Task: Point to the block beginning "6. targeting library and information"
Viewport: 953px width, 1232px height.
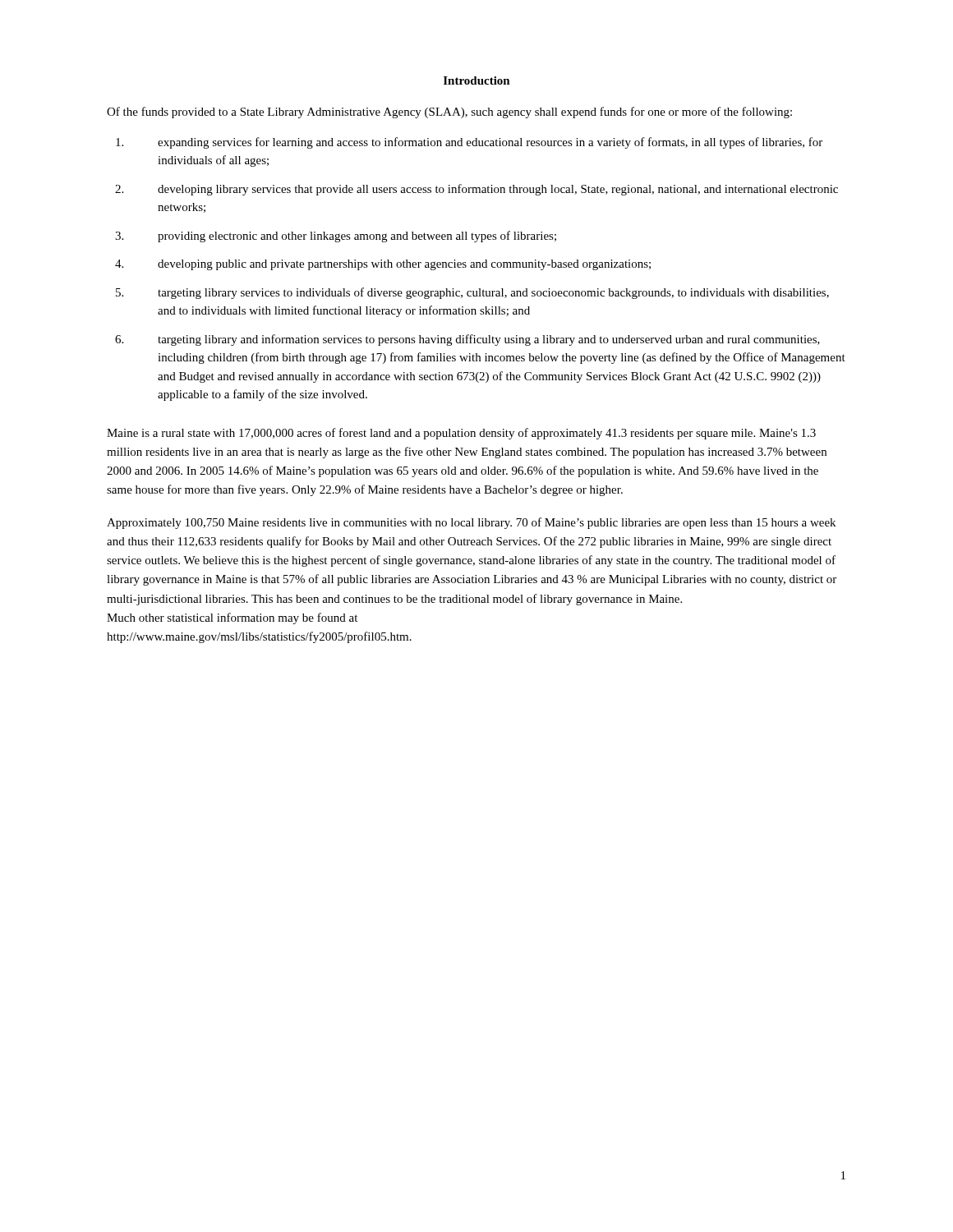Action: click(476, 367)
